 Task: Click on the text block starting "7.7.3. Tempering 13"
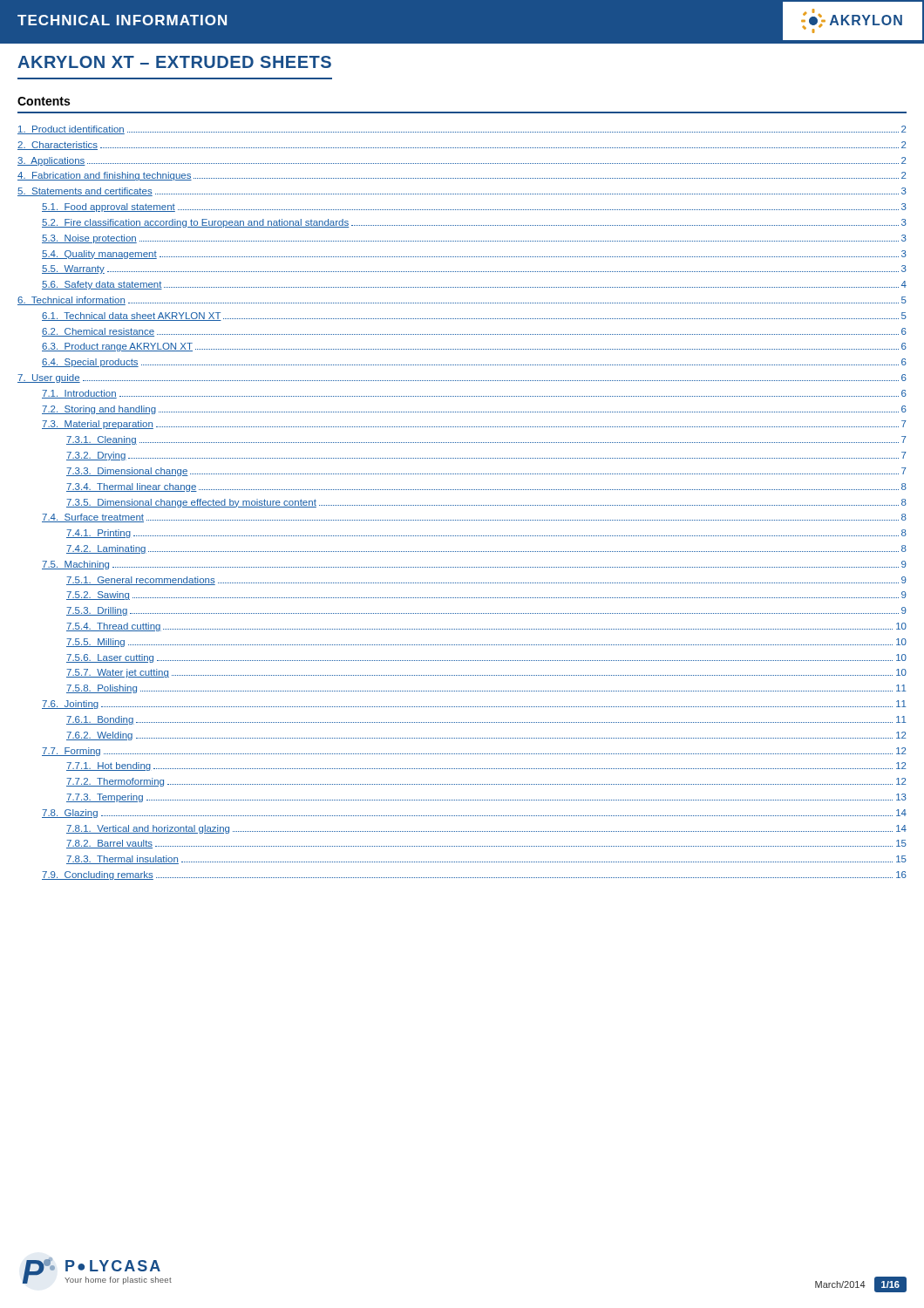coord(486,798)
